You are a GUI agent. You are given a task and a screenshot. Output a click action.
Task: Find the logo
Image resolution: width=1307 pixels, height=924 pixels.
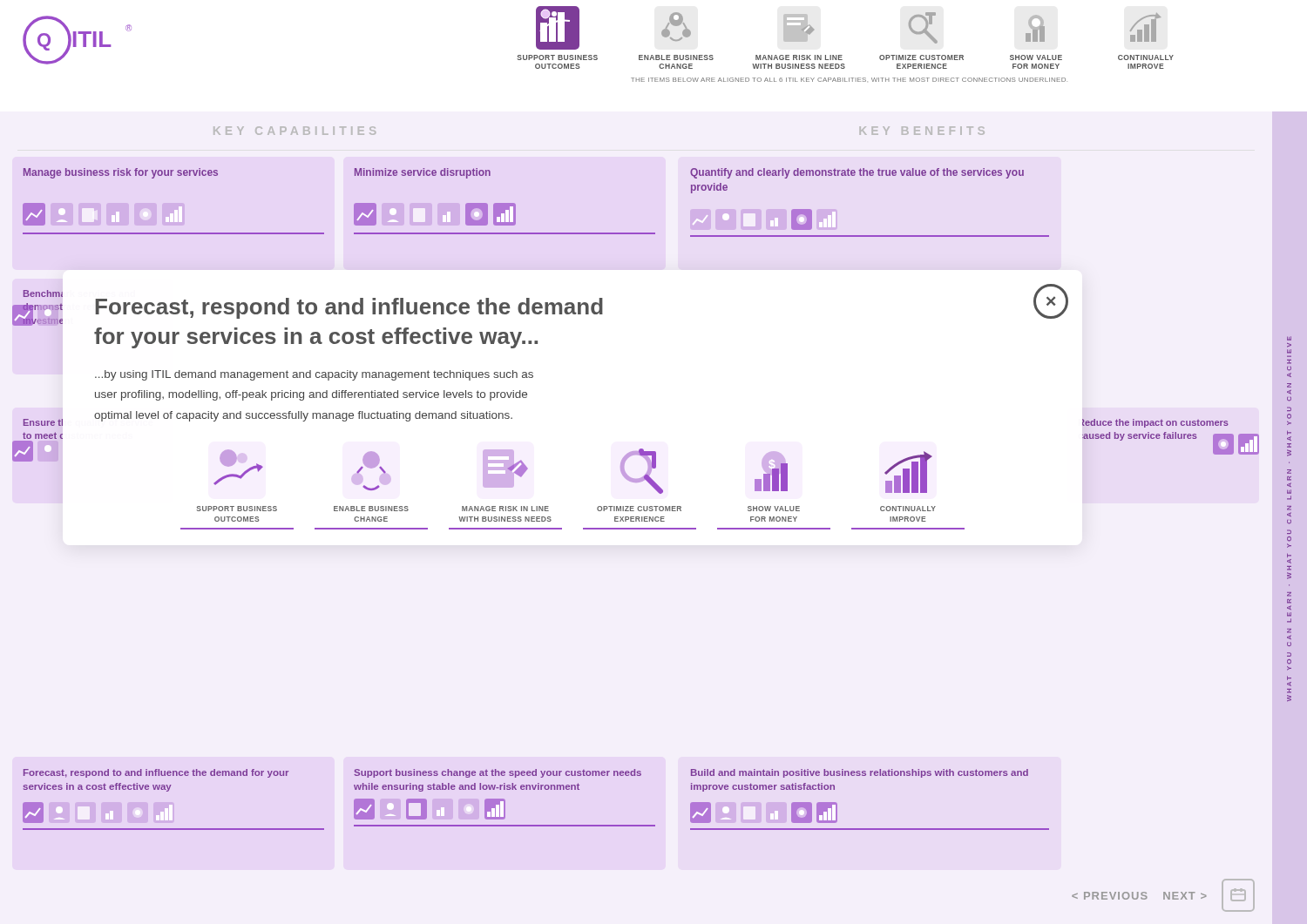[78, 41]
